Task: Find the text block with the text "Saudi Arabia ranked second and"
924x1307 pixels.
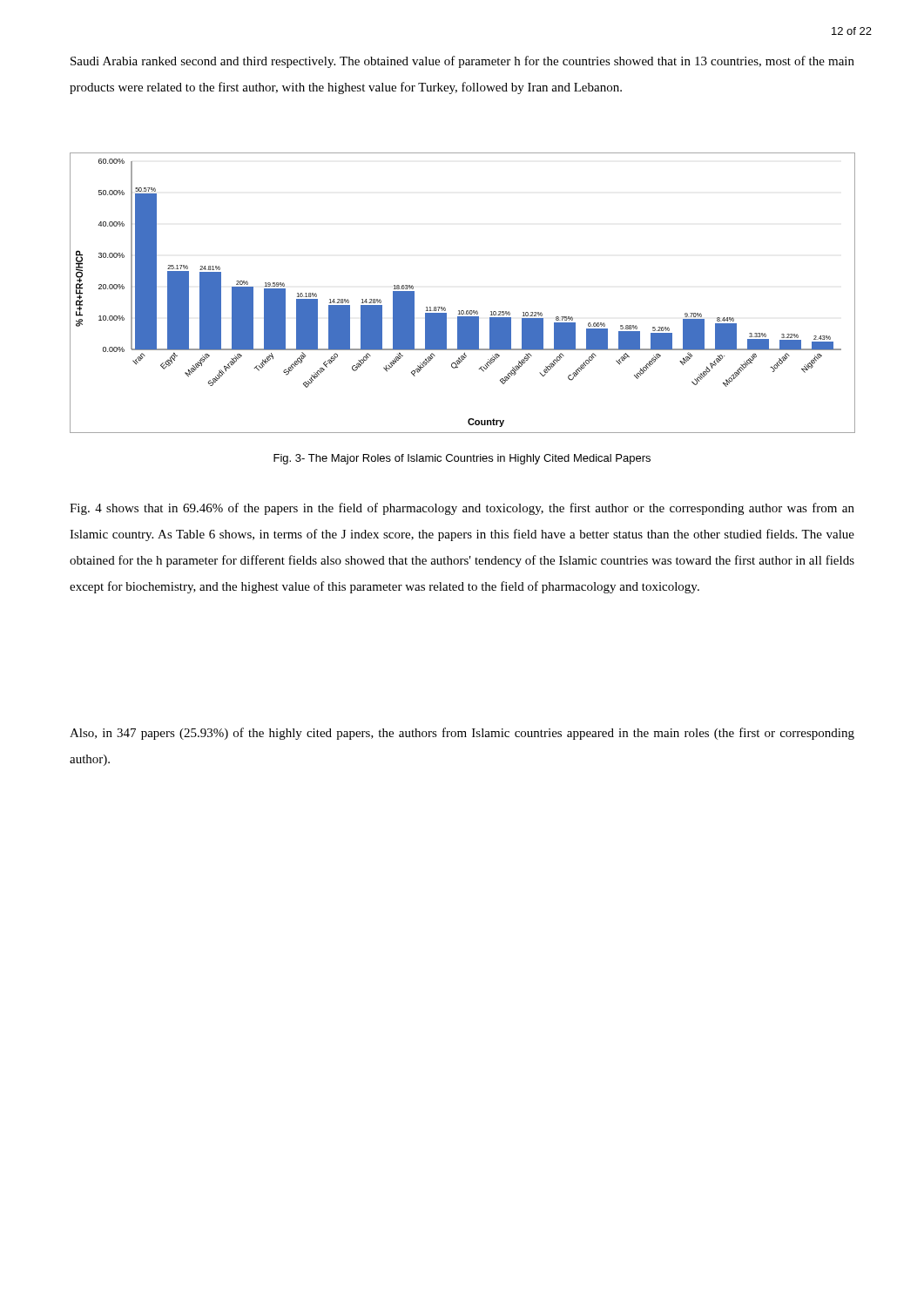Action: pos(462,74)
